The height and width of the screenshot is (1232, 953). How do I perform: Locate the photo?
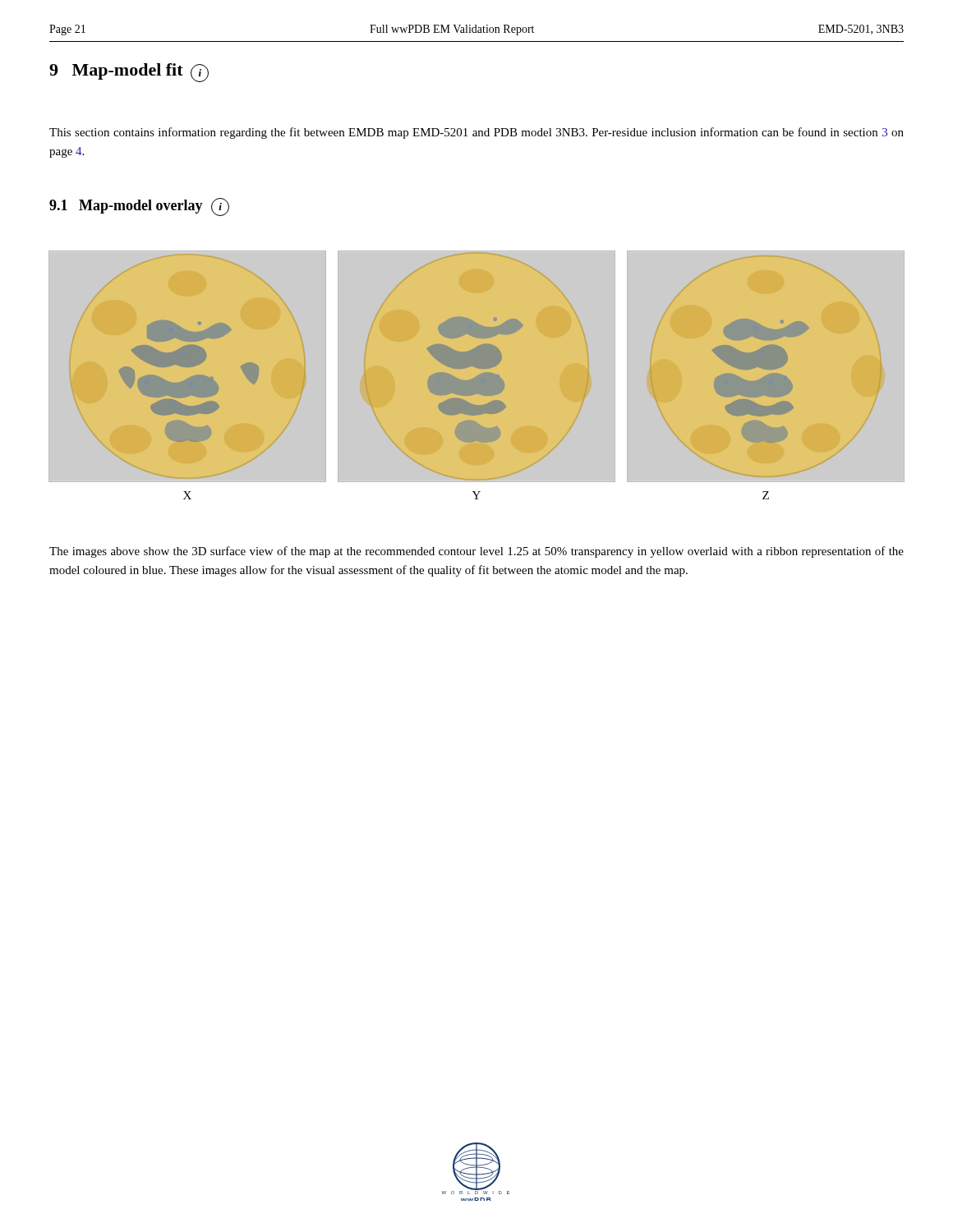click(476, 377)
